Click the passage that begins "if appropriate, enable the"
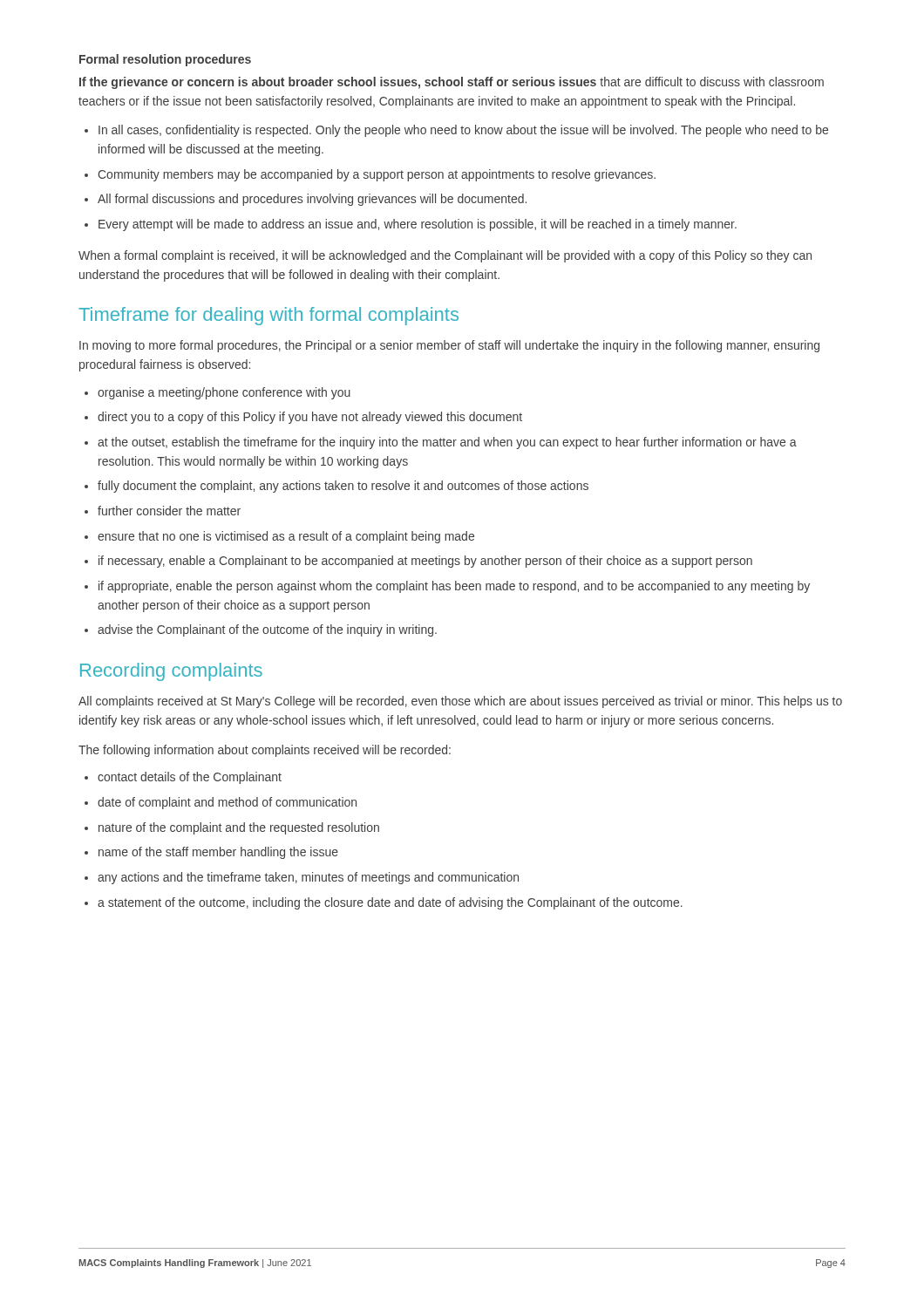Viewport: 924px width, 1308px height. coord(462,596)
